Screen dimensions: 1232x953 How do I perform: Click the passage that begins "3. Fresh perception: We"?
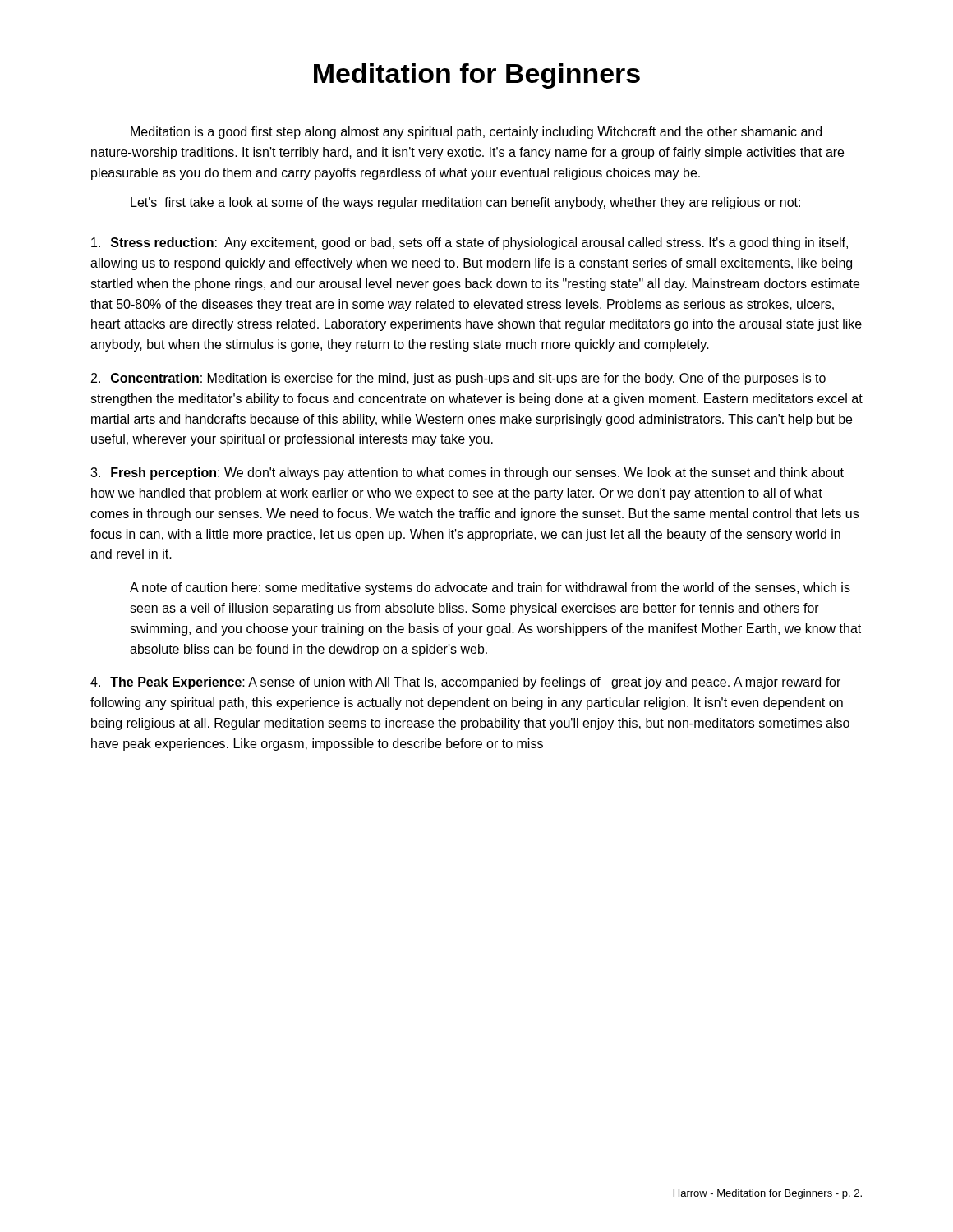click(475, 514)
